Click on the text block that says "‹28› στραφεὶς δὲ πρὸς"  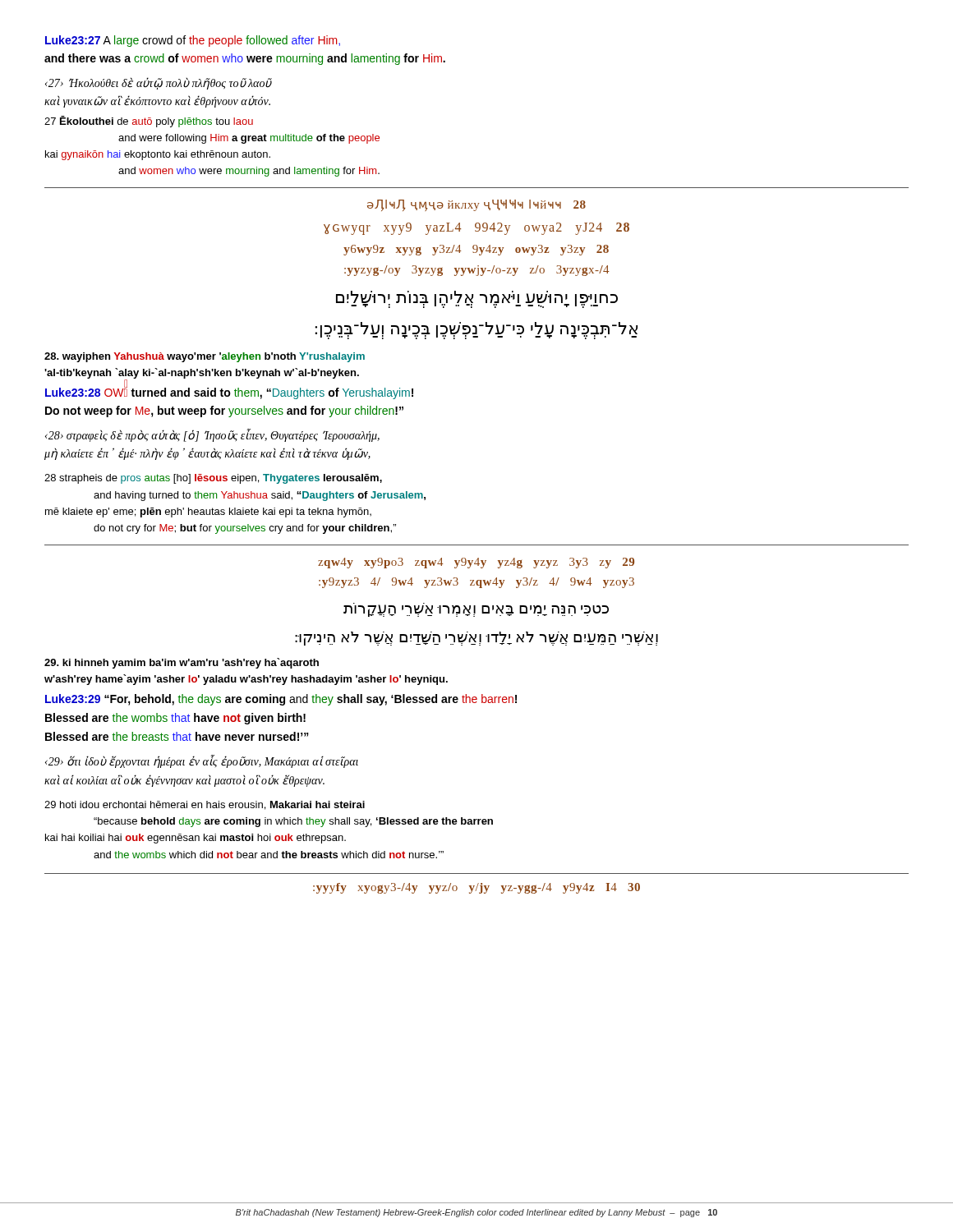(x=212, y=445)
